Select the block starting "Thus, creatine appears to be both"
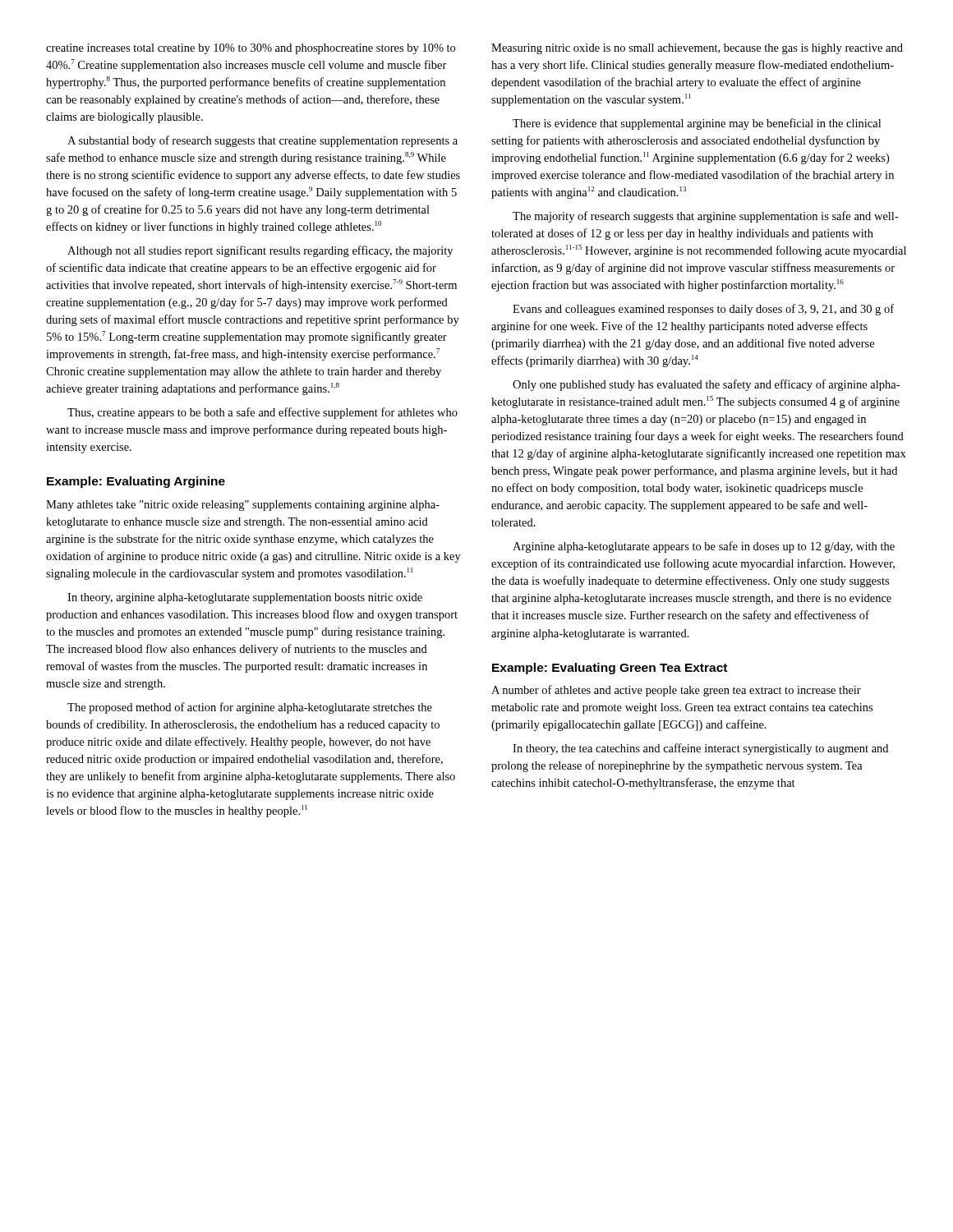 pyautogui.click(x=254, y=430)
